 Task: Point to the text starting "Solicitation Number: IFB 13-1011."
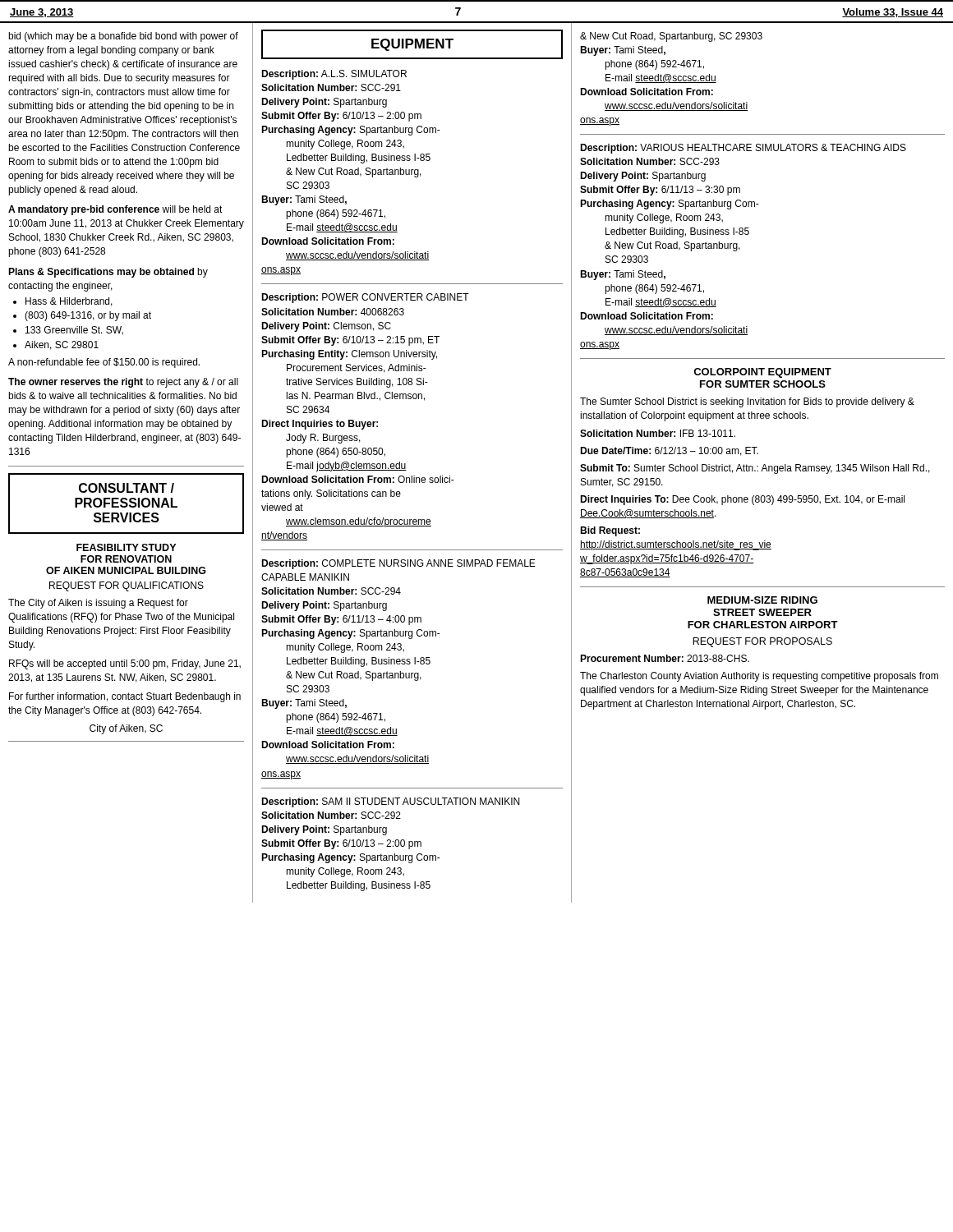pyautogui.click(x=658, y=433)
